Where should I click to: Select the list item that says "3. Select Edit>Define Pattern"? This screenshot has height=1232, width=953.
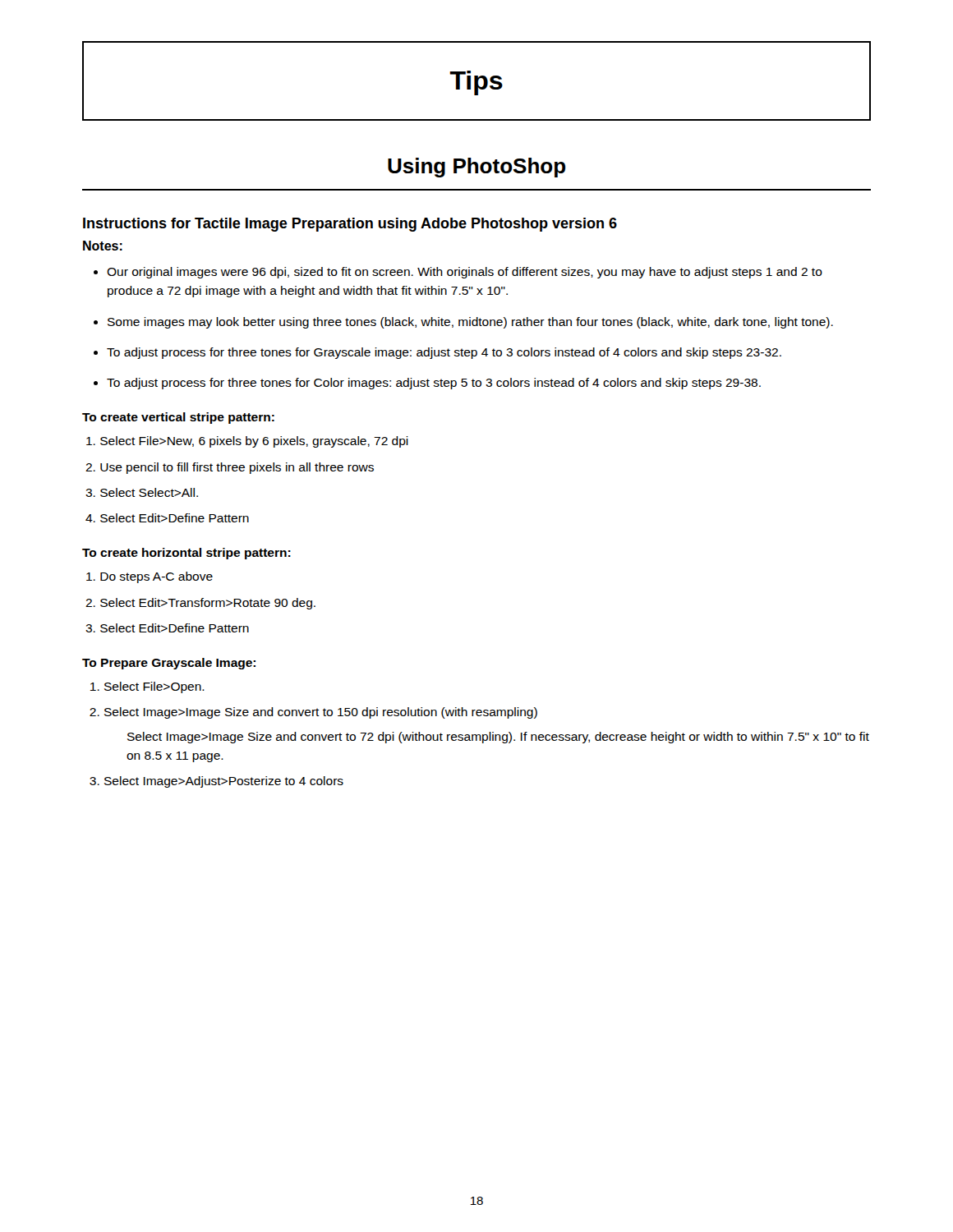[167, 628]
